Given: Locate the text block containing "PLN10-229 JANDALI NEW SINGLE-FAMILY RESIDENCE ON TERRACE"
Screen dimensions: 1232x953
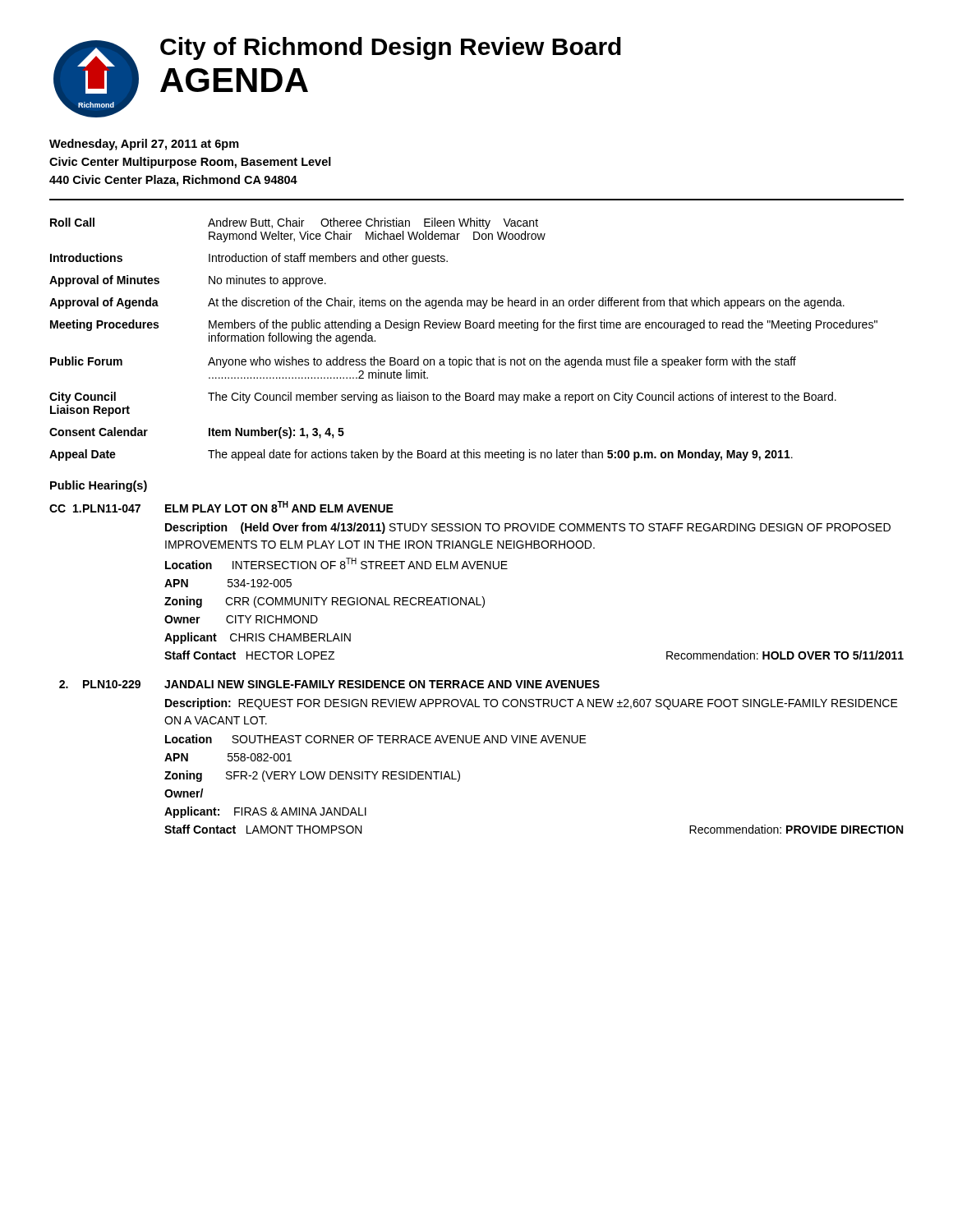Looking at the screenshot, I should [329, 684].
